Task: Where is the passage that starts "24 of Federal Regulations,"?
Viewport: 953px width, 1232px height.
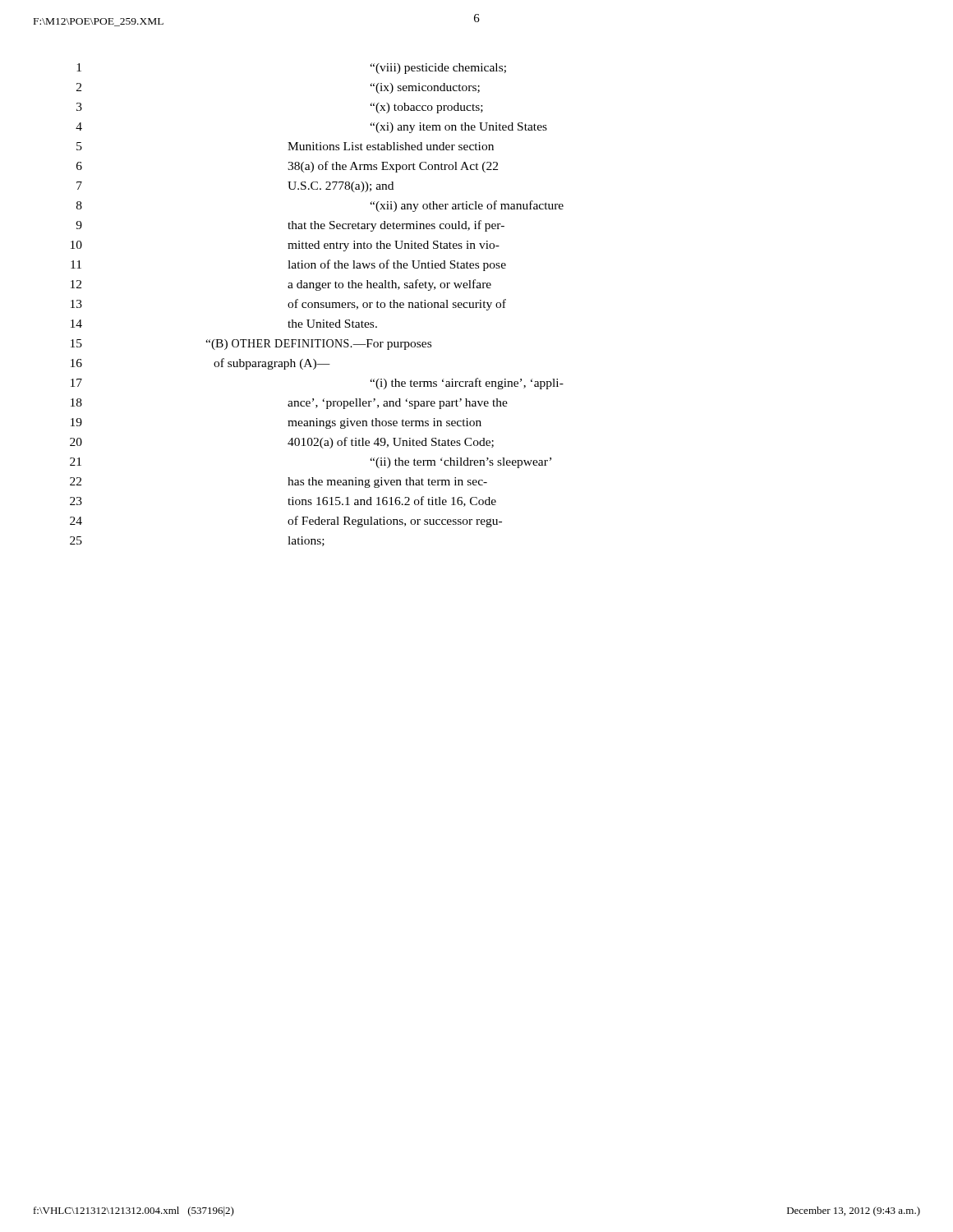Action: [476, 521]
